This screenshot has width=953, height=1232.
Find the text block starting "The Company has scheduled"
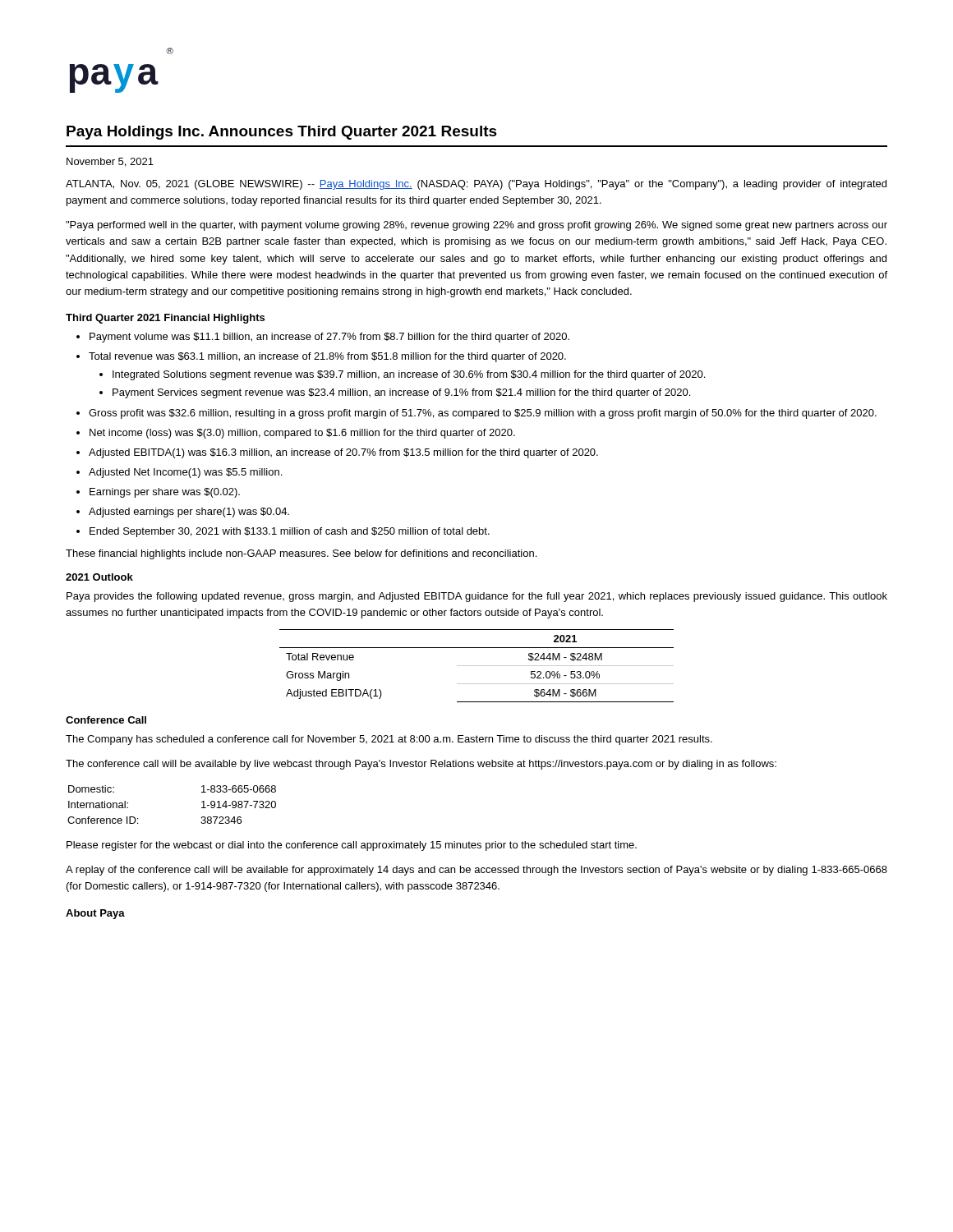coord(389,739)
